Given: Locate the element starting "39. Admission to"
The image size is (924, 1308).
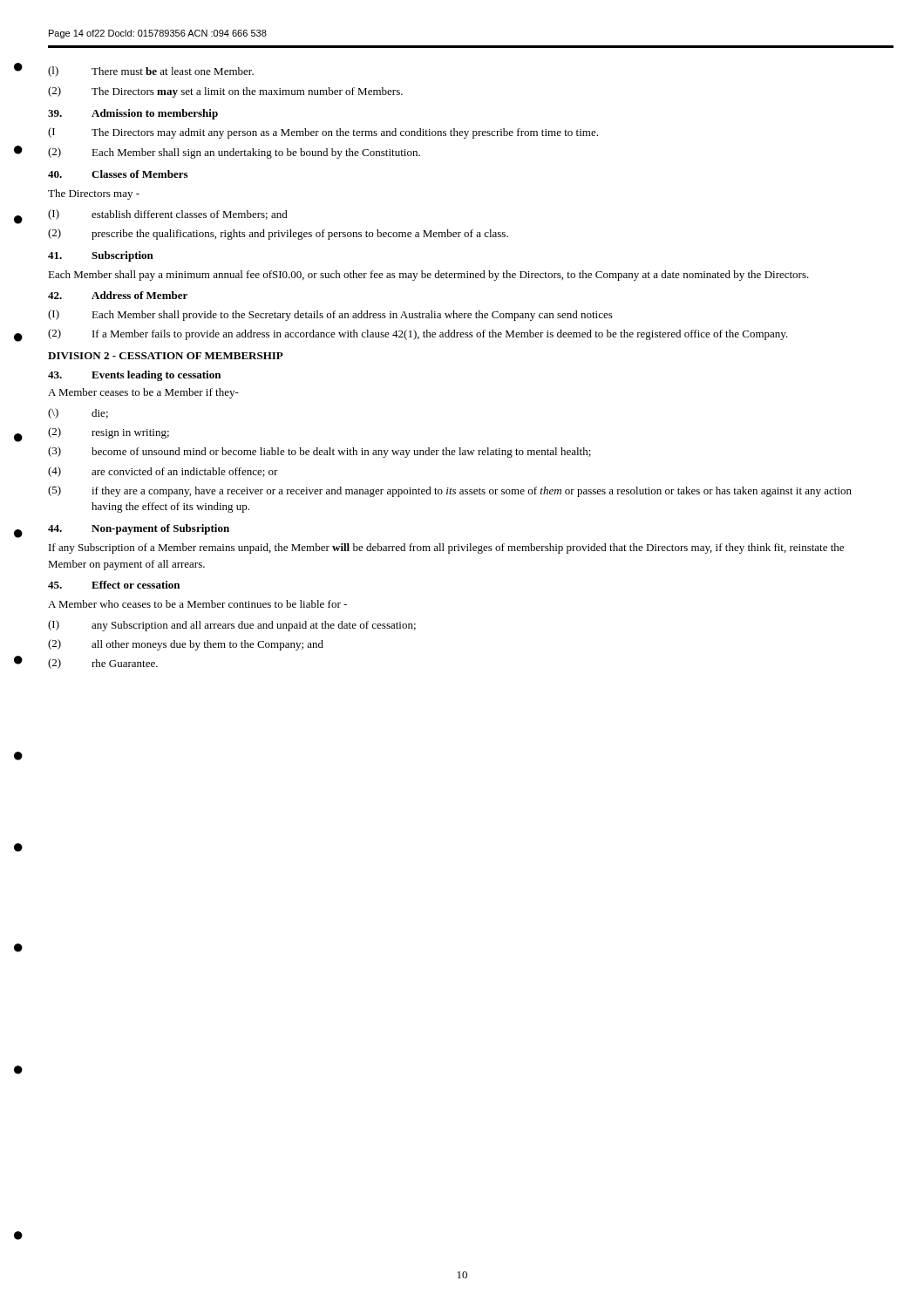Looking at the screenshot, I should (x=133, y=114).
